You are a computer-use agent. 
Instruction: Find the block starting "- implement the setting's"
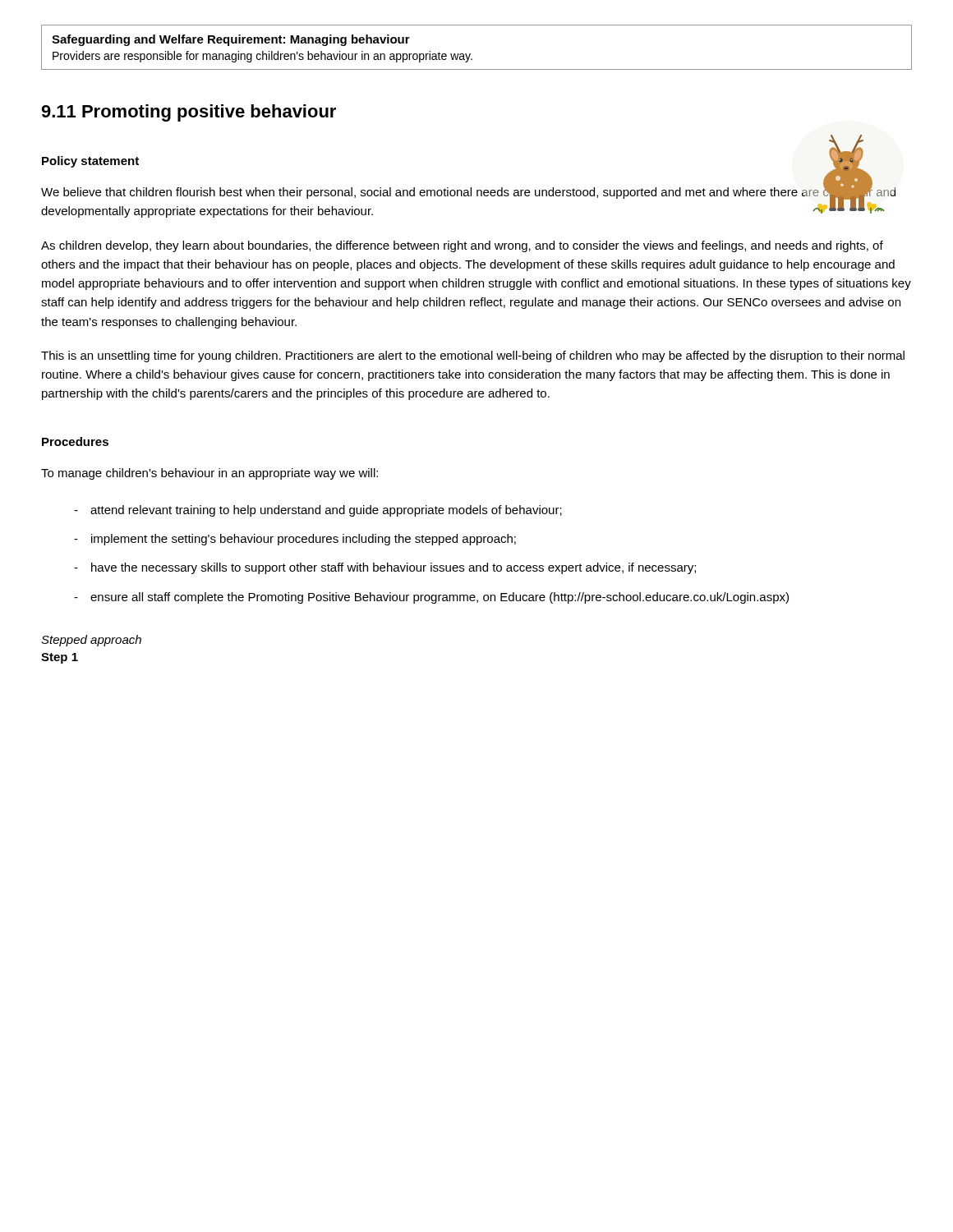point(304,538)
